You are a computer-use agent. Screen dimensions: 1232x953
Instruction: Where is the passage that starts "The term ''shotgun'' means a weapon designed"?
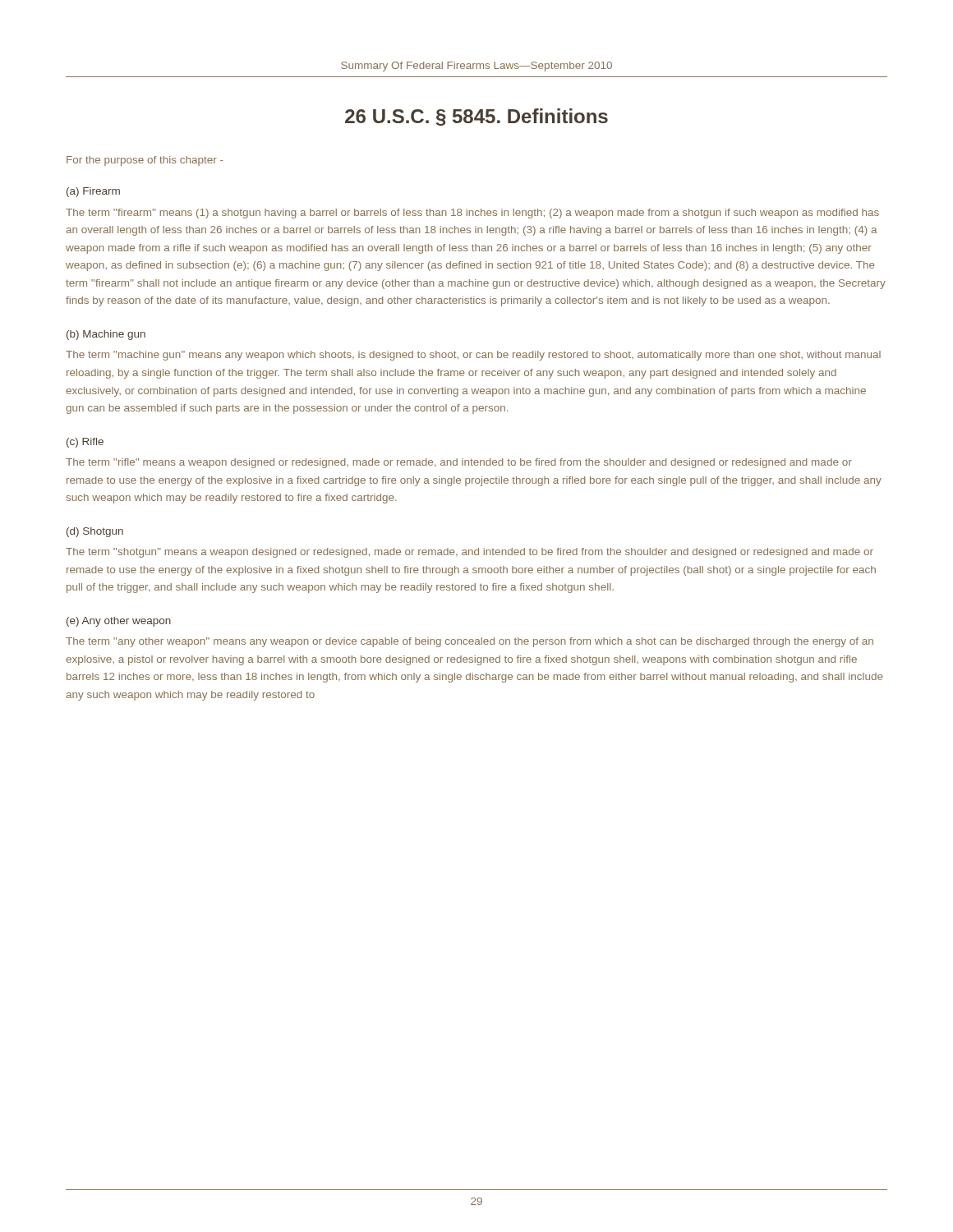pyautogui.click(x=471, y=569)
